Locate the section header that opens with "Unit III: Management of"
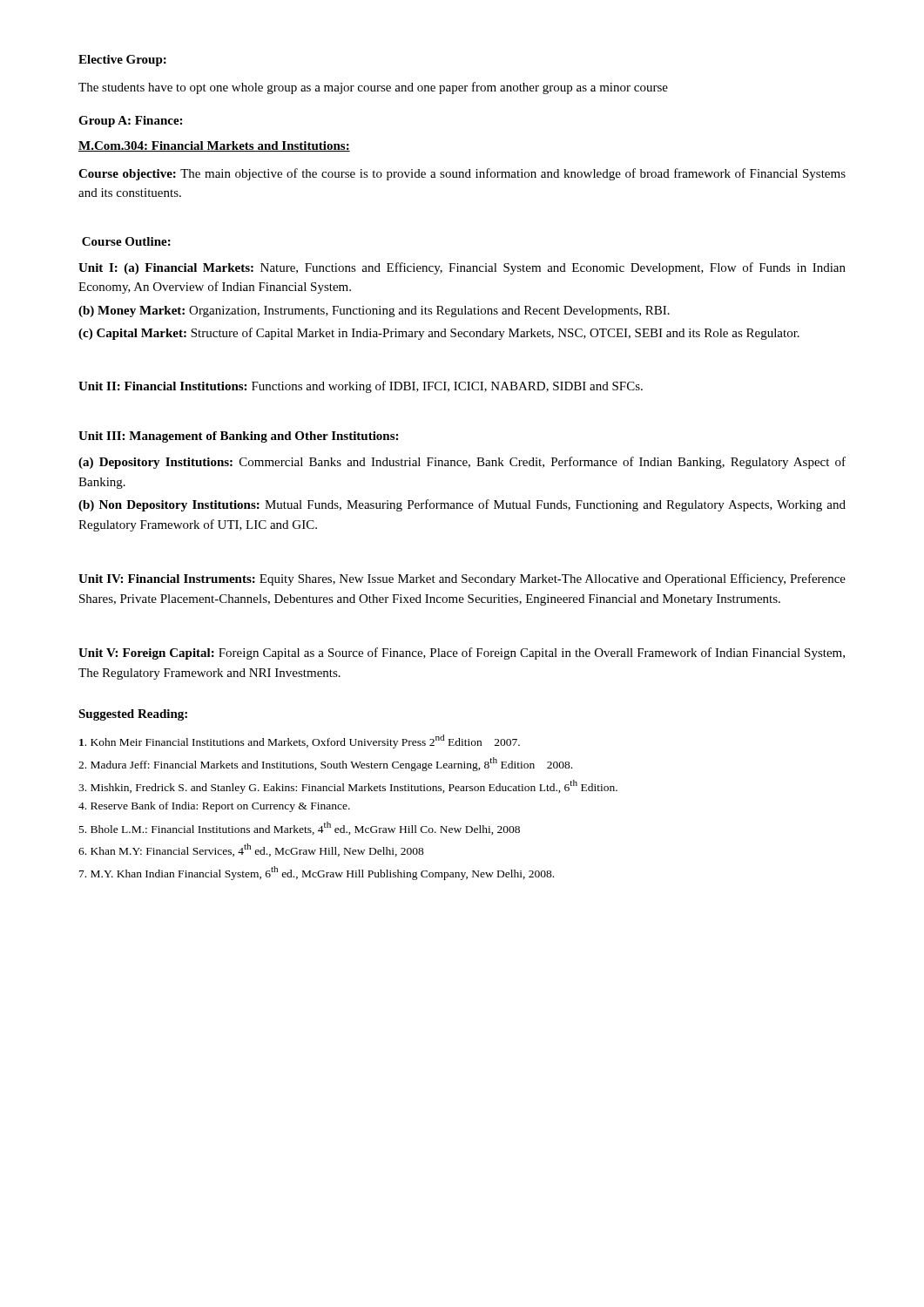Image resolution: width=924 pixels, height=1307 pixels. click(239, 436)
